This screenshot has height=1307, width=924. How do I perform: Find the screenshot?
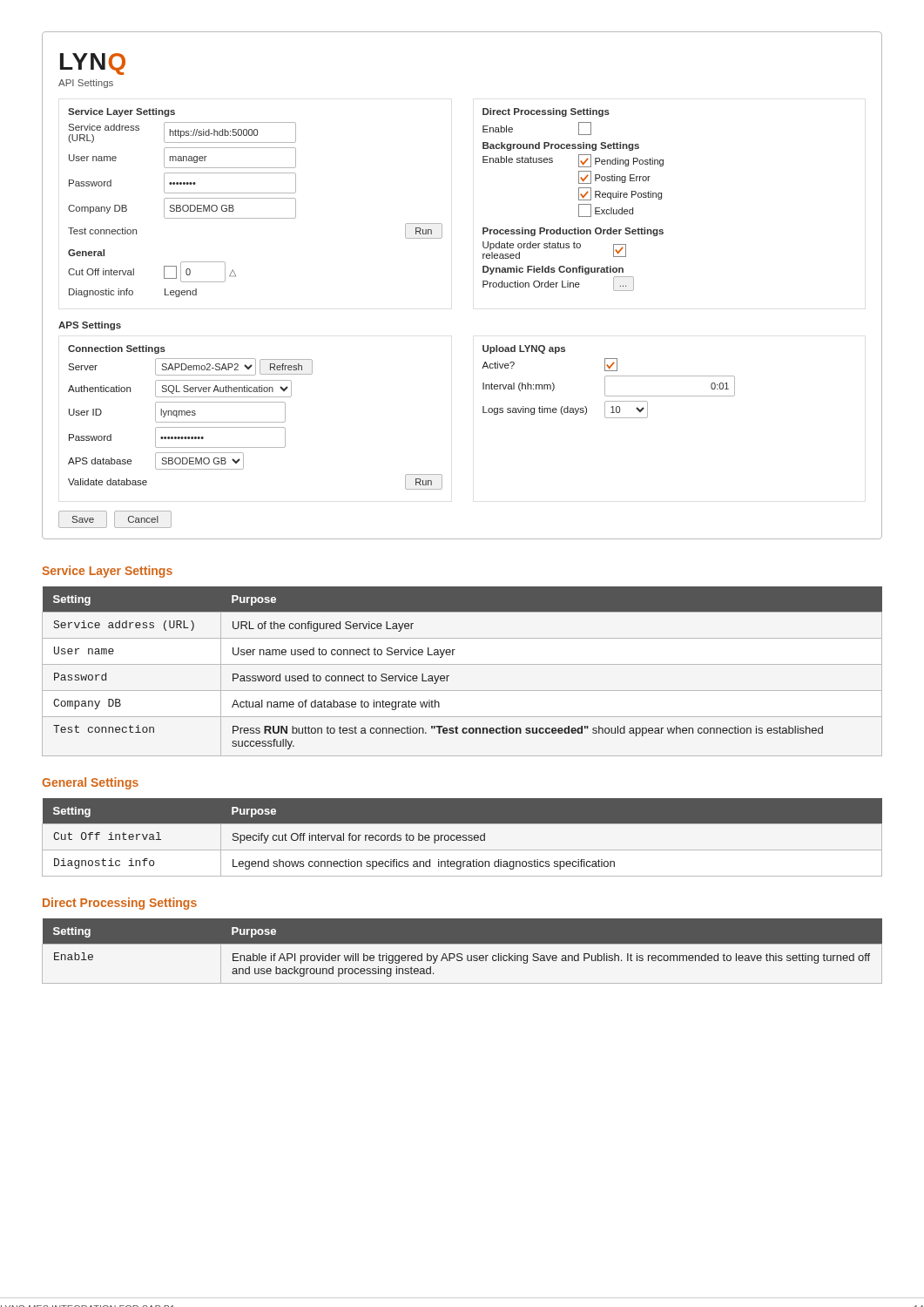462,285
